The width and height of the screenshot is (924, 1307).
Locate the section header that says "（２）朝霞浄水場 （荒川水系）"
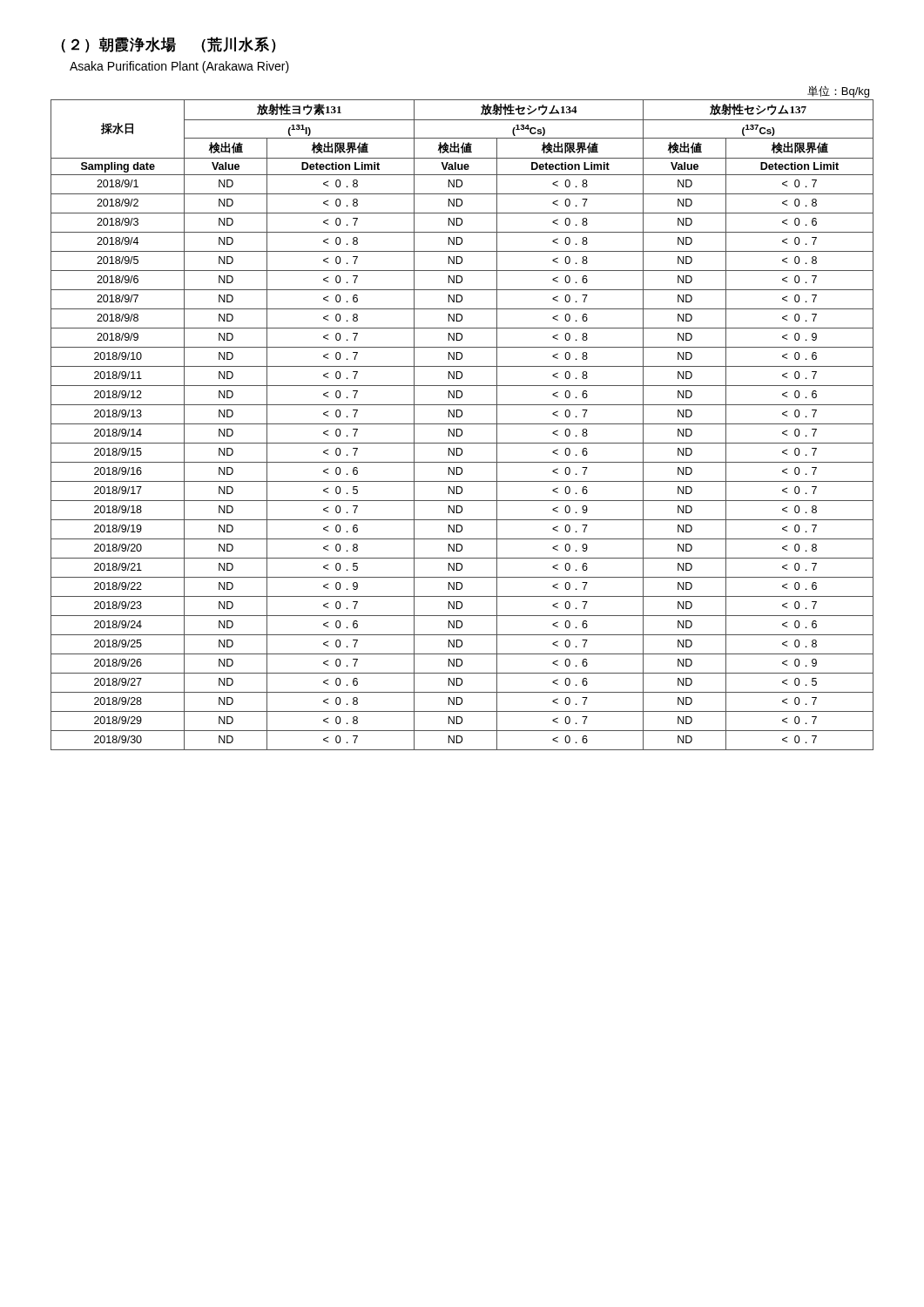(169, 45)
